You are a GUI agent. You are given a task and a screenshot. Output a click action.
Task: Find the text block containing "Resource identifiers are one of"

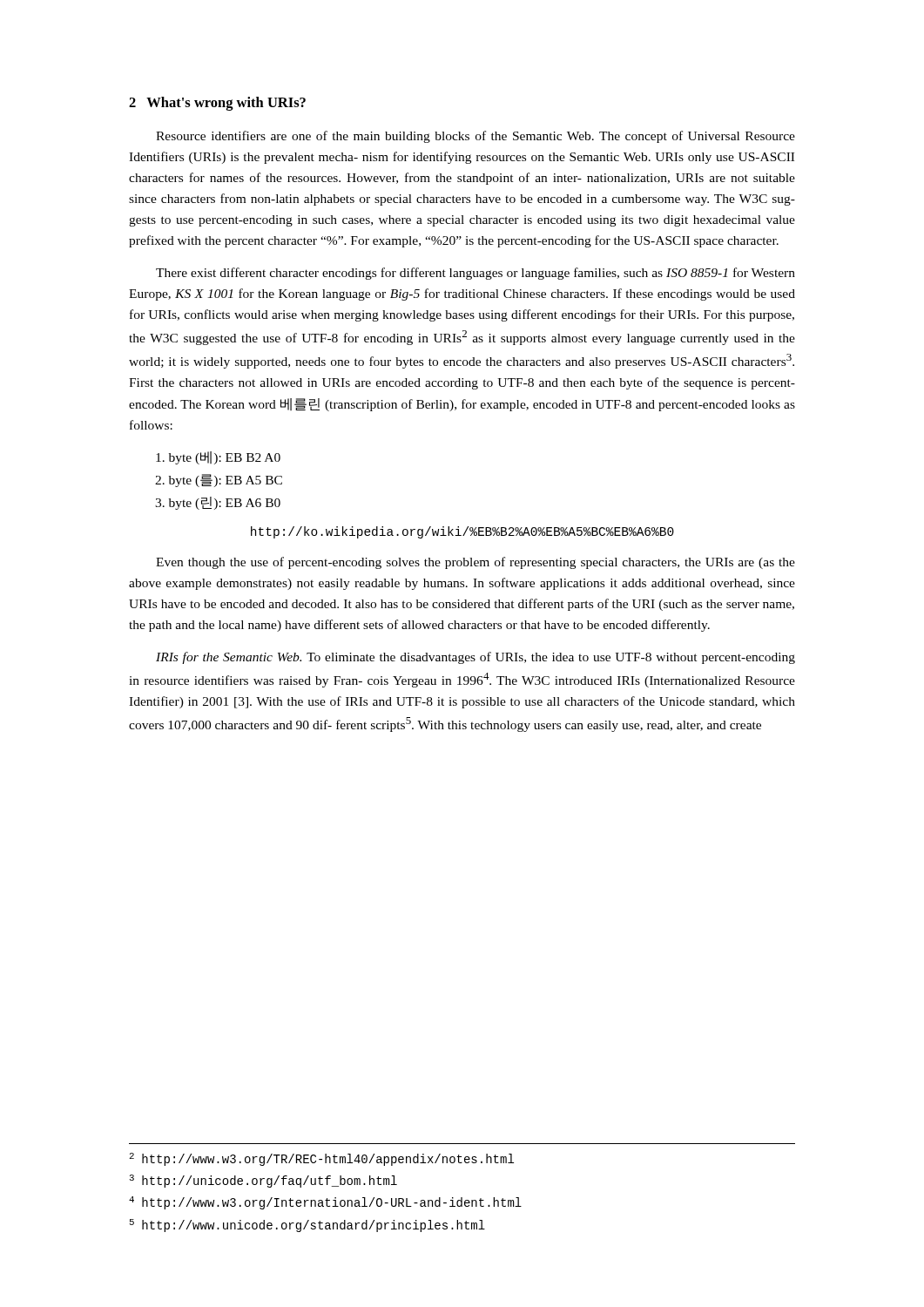[462, 188]
